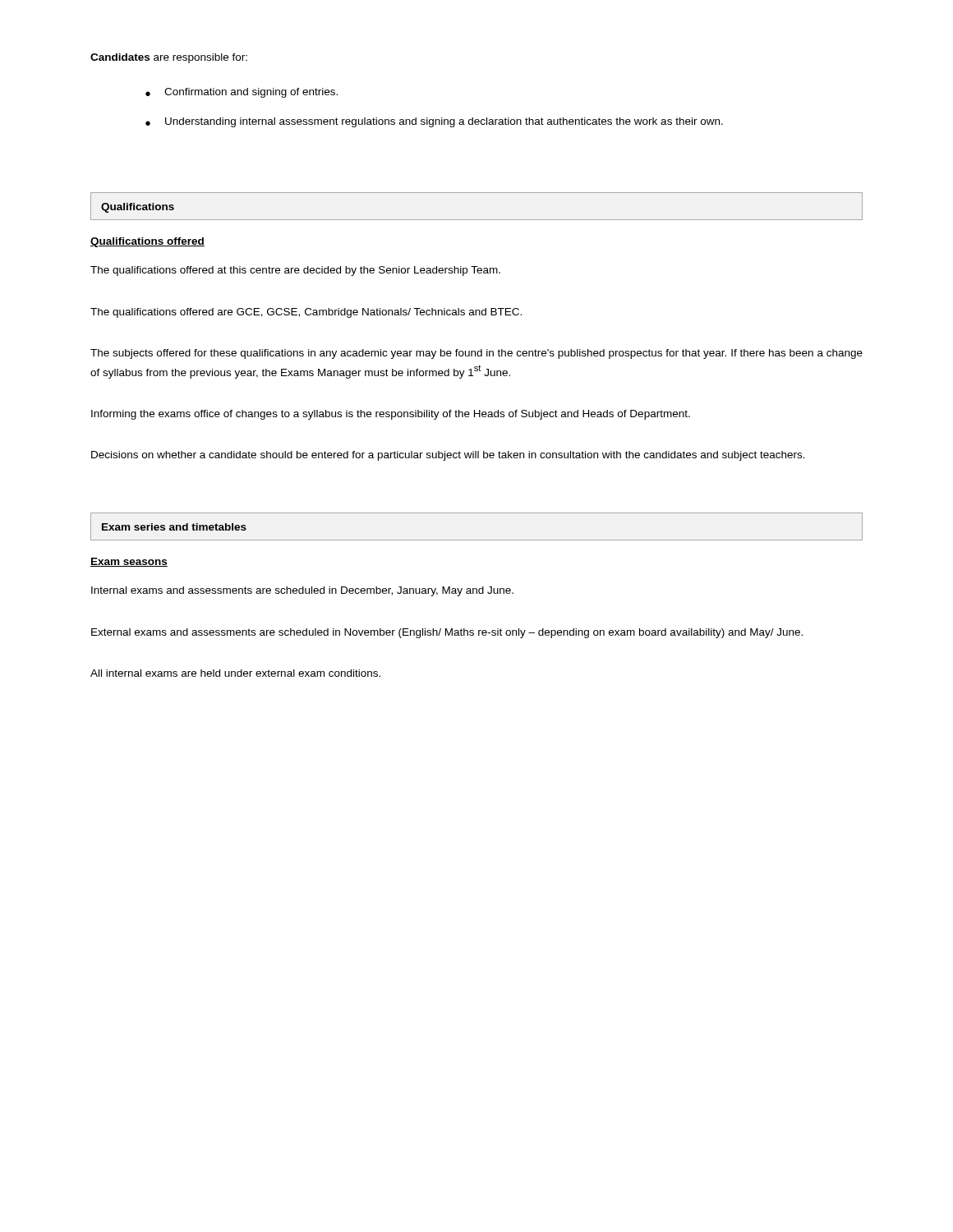
Task: Click on the section header with the text "Qualifications offered"
Action: tap(147, 241)
